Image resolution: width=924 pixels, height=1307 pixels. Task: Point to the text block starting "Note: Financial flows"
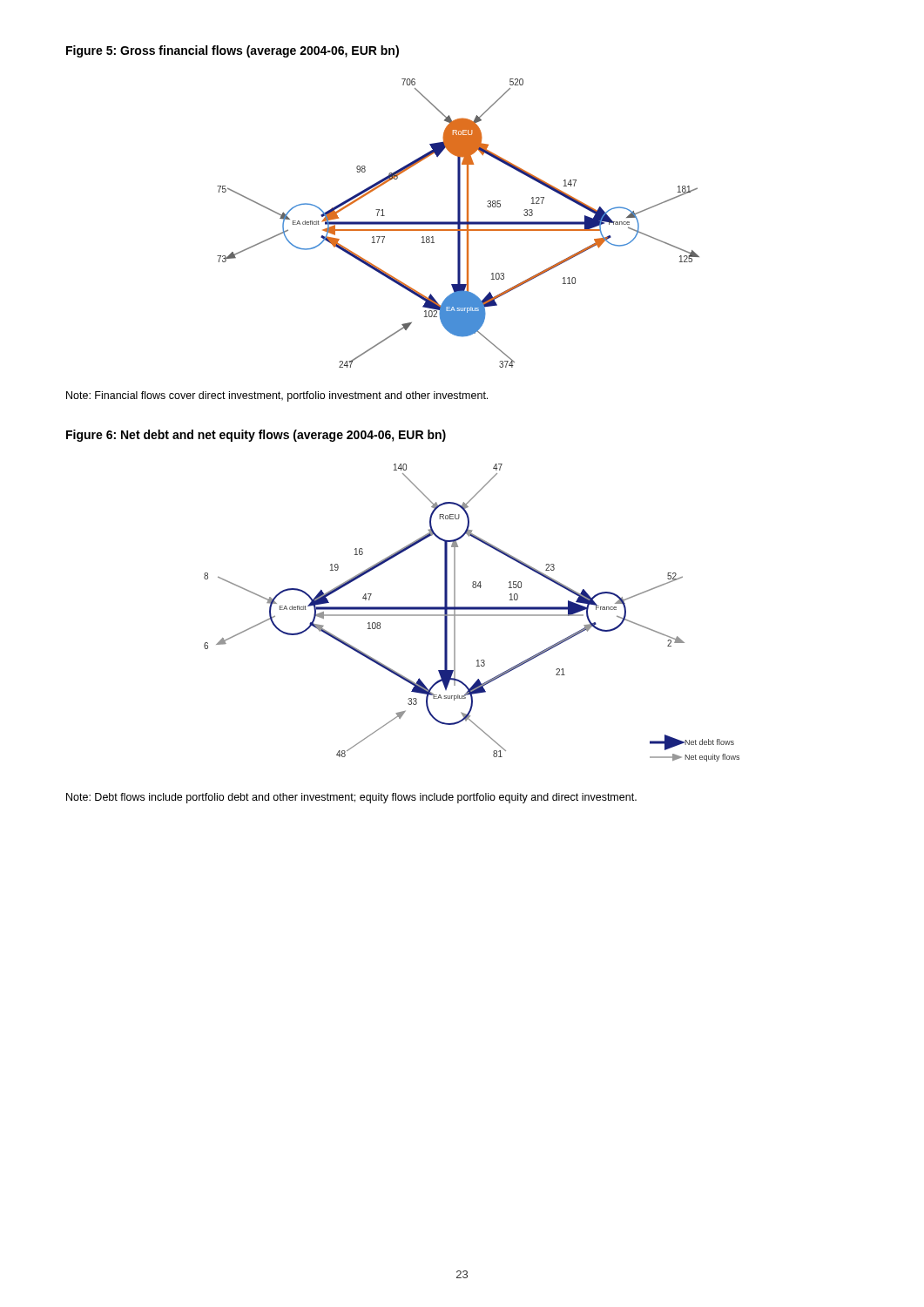[x=277, y=396]
